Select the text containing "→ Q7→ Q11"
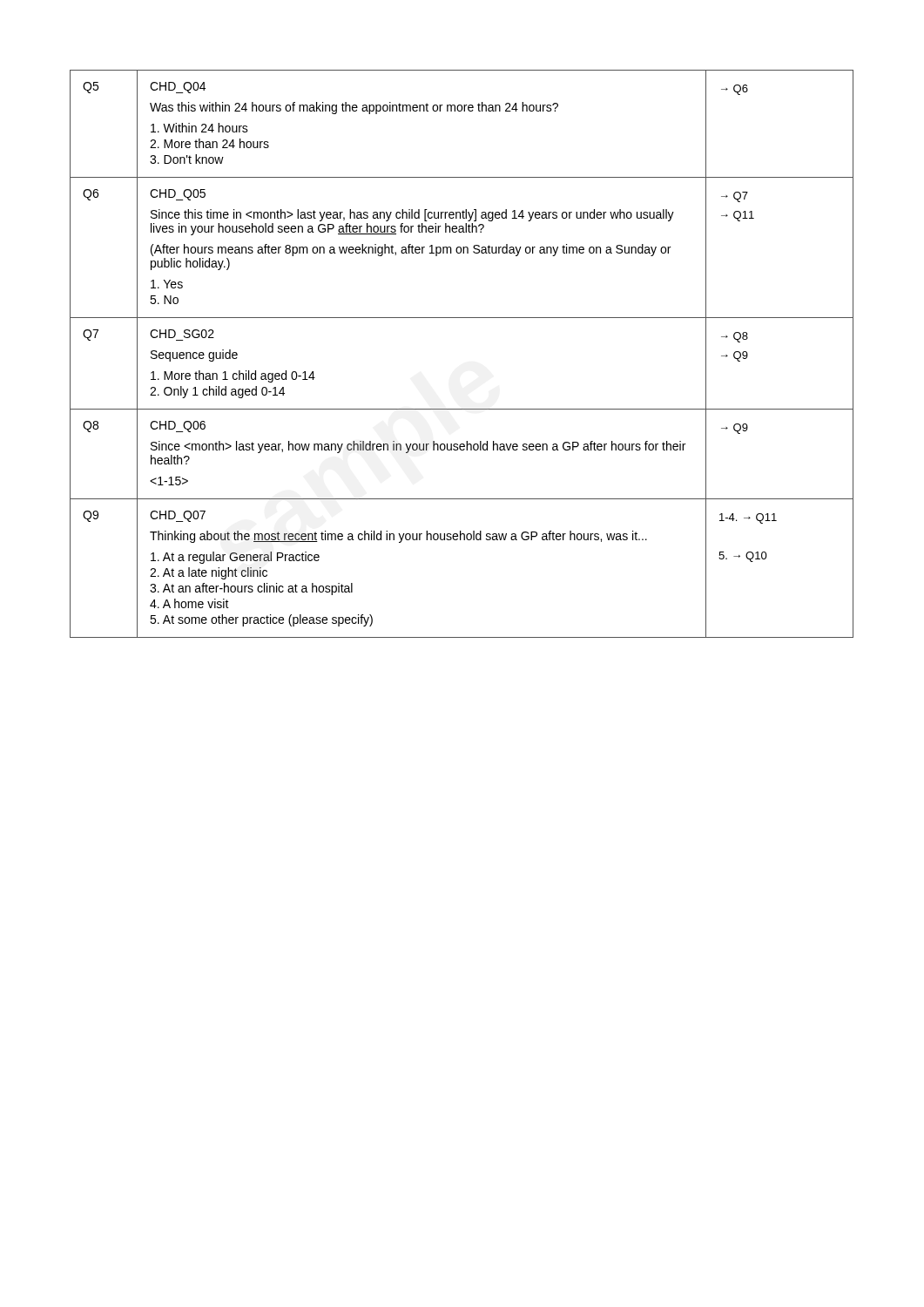924x1307 pixels. (x=735, y=197)
